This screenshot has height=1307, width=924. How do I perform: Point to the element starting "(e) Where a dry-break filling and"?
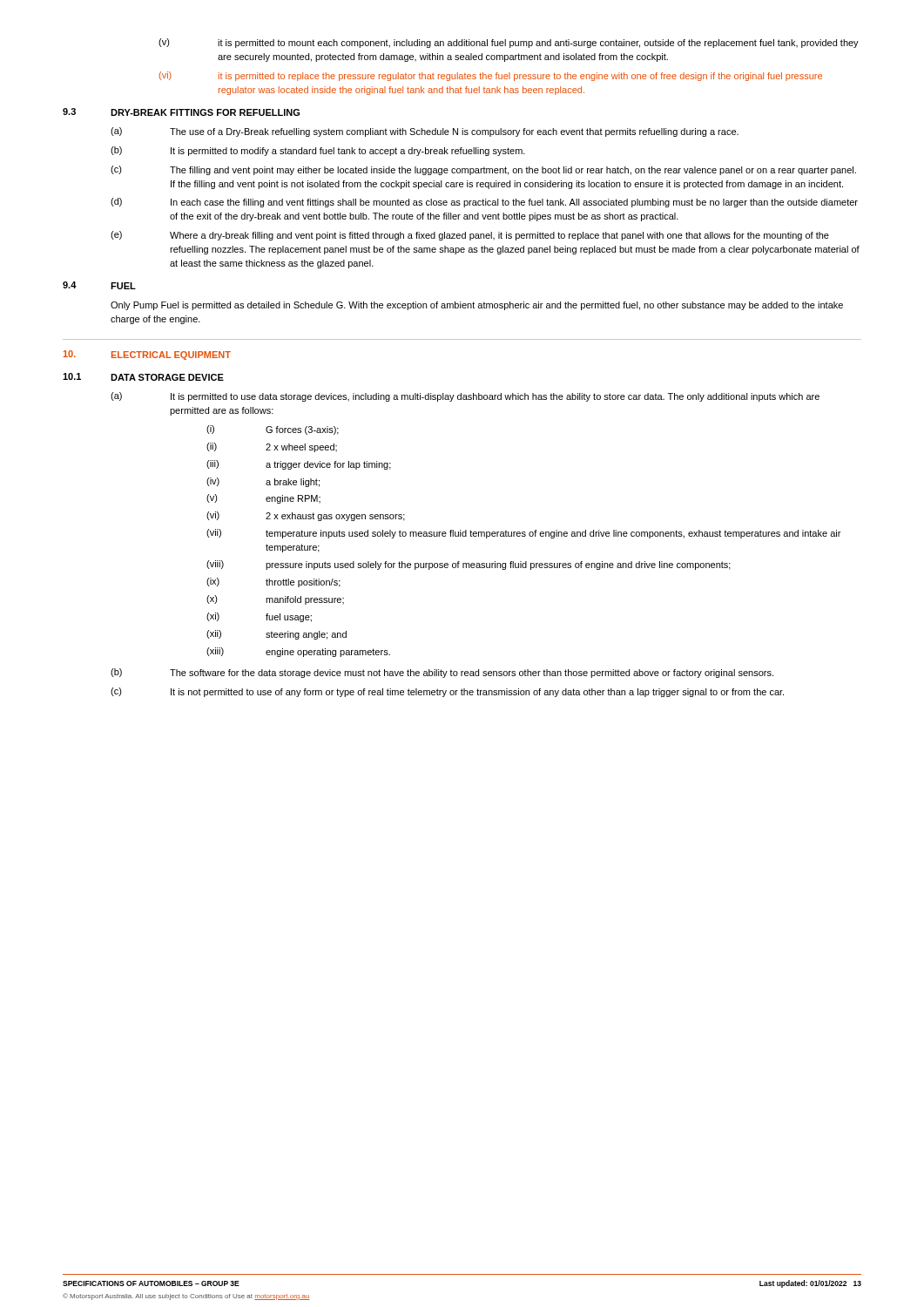(x=486, y=250)
